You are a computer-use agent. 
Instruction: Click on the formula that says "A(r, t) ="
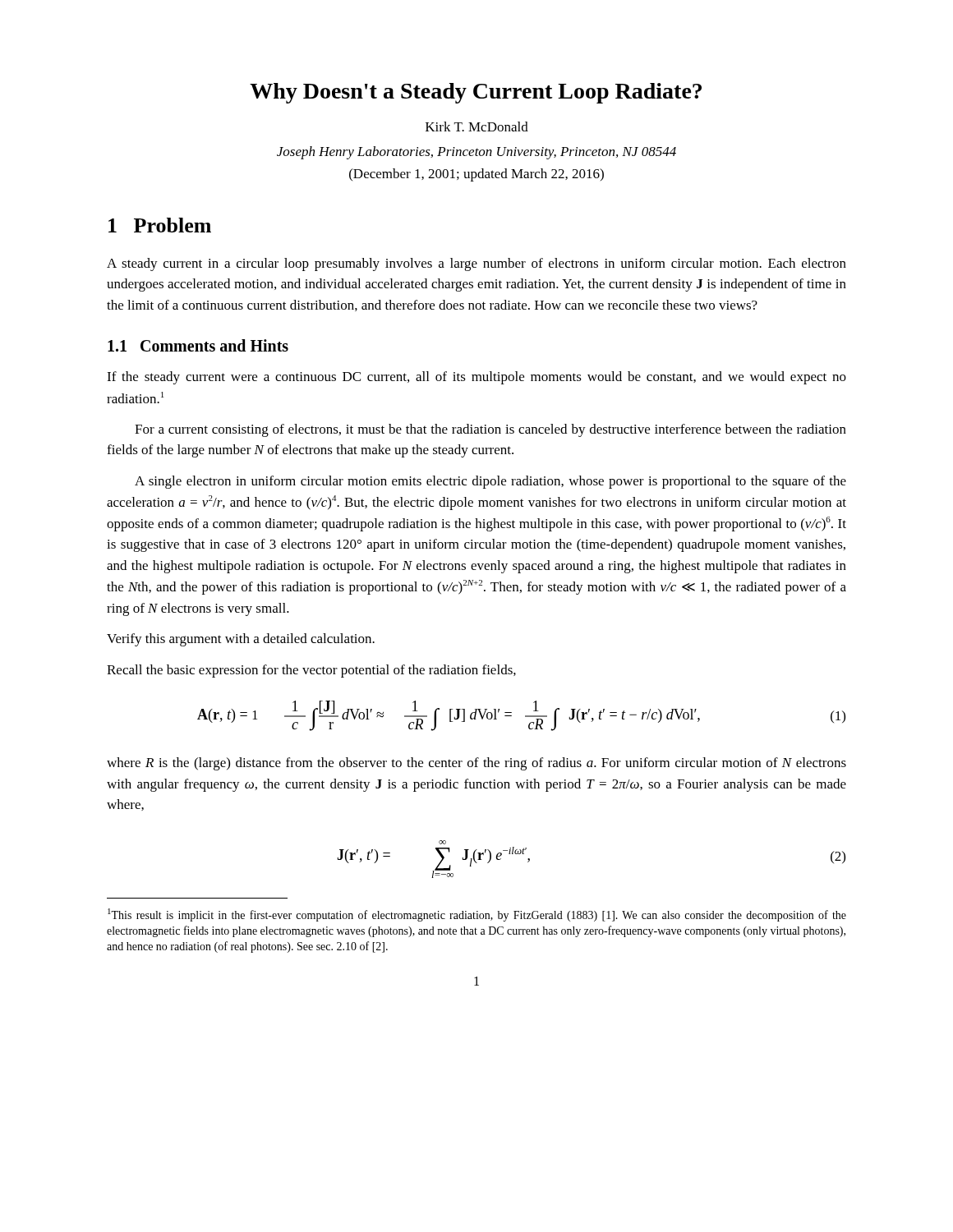(x=476, y=716)
